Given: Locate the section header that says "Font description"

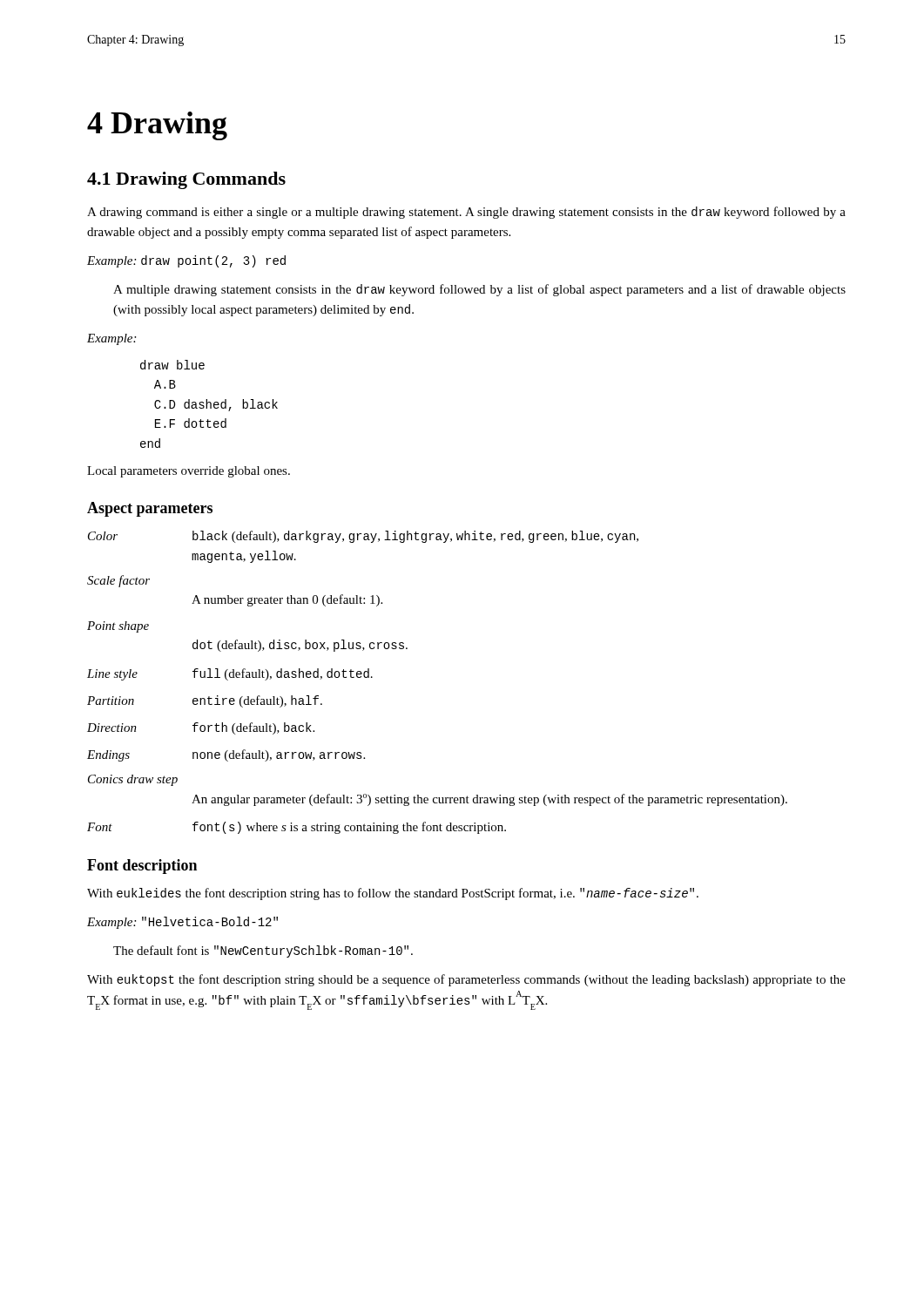Looking at the screenshot, I should click(142, 867).
